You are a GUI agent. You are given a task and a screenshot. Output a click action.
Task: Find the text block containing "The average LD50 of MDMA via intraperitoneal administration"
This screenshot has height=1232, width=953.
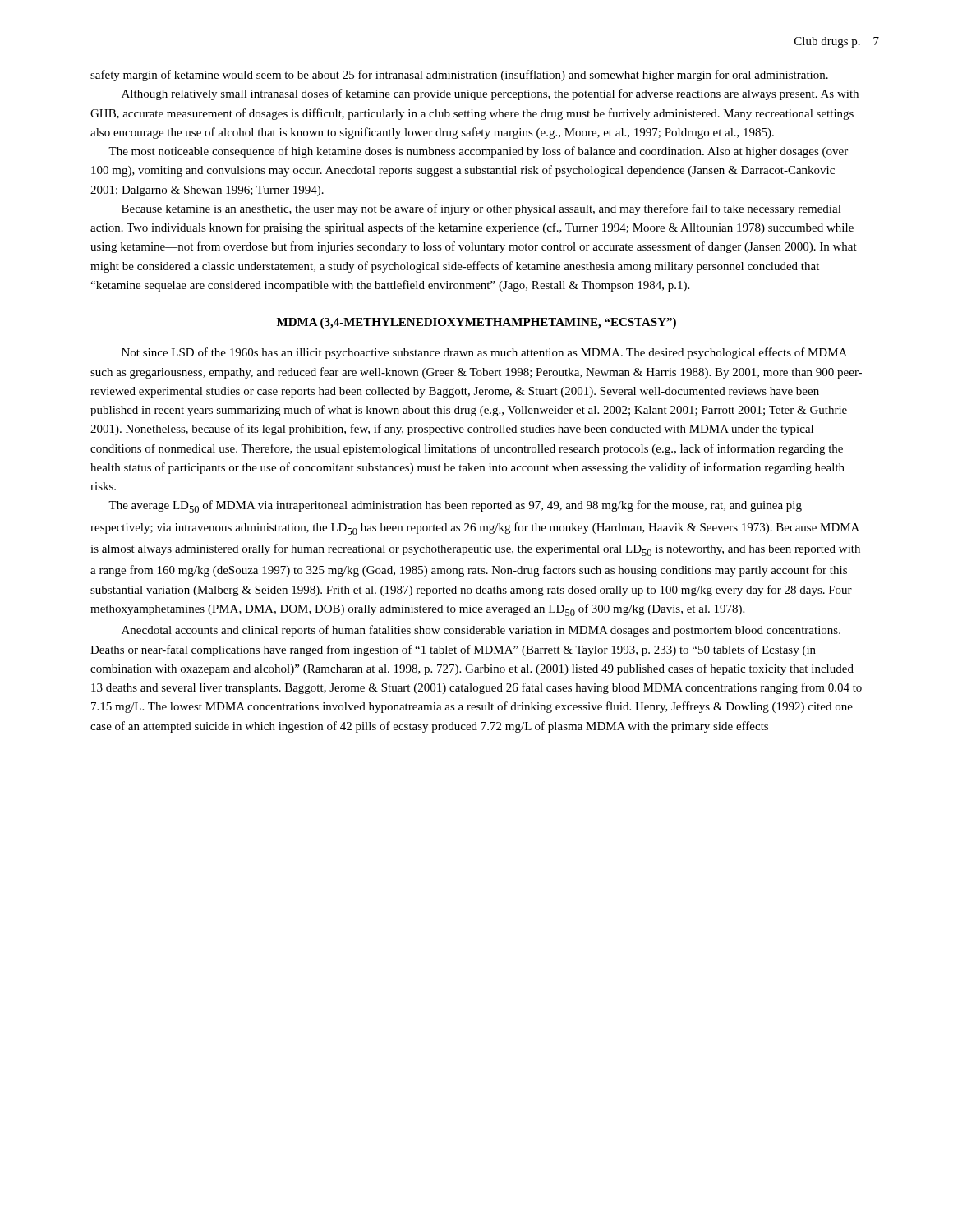tap(476, 559)
